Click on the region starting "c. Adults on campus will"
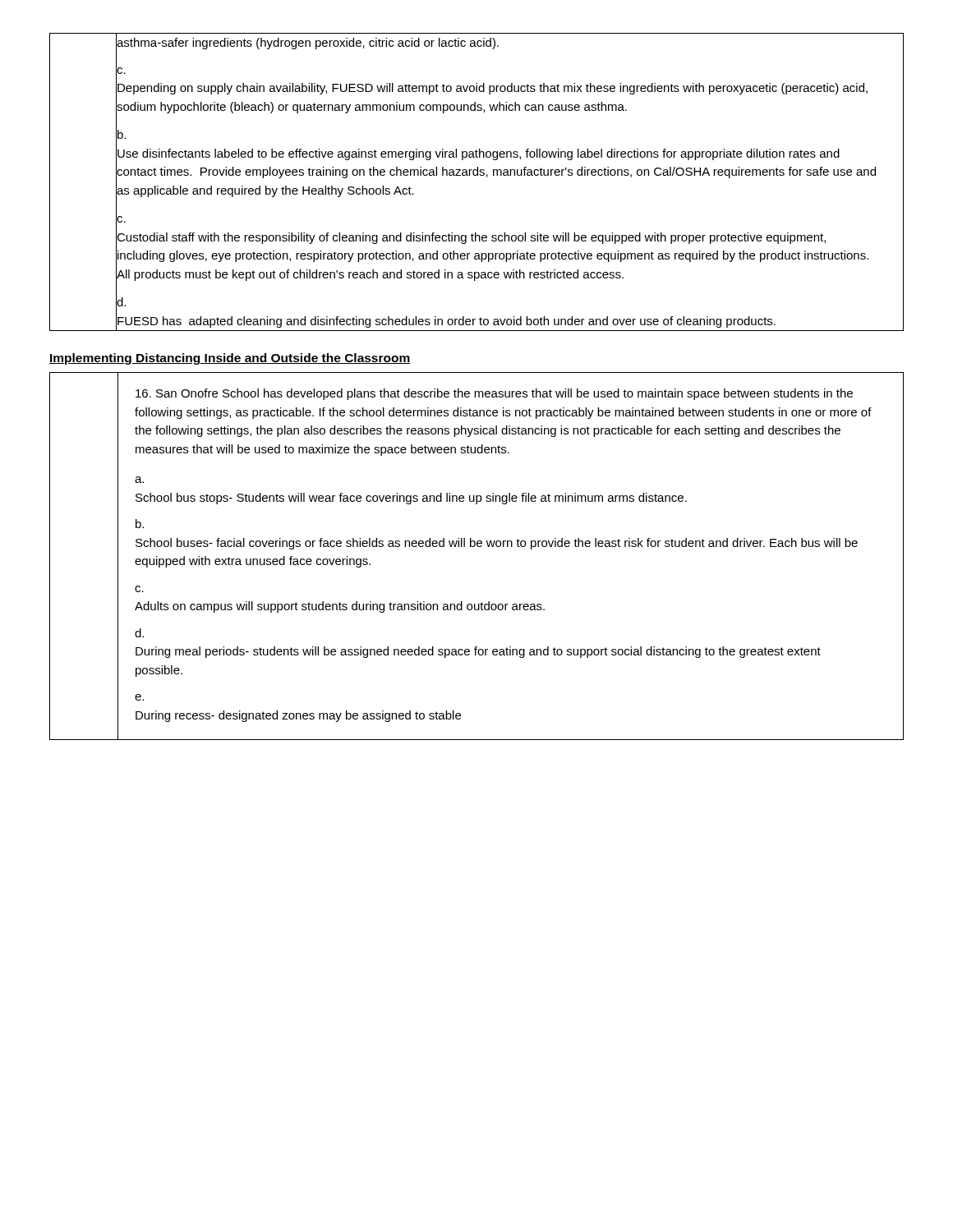The width and height of the screenshot is (953, 1232). pyautogui.click(x=498, y=597)
